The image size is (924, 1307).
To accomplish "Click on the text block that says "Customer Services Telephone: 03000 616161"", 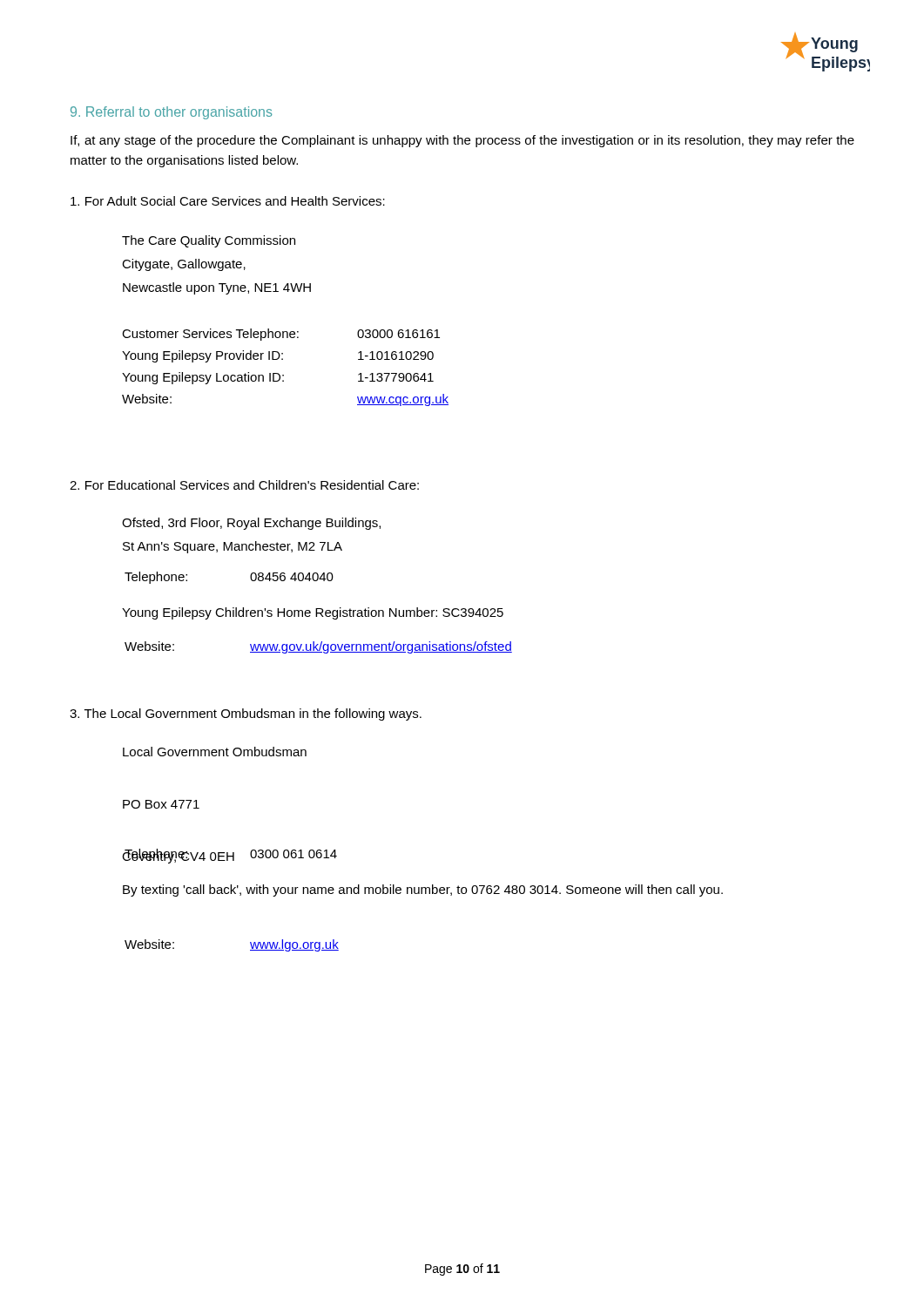I will pos(285,366).
